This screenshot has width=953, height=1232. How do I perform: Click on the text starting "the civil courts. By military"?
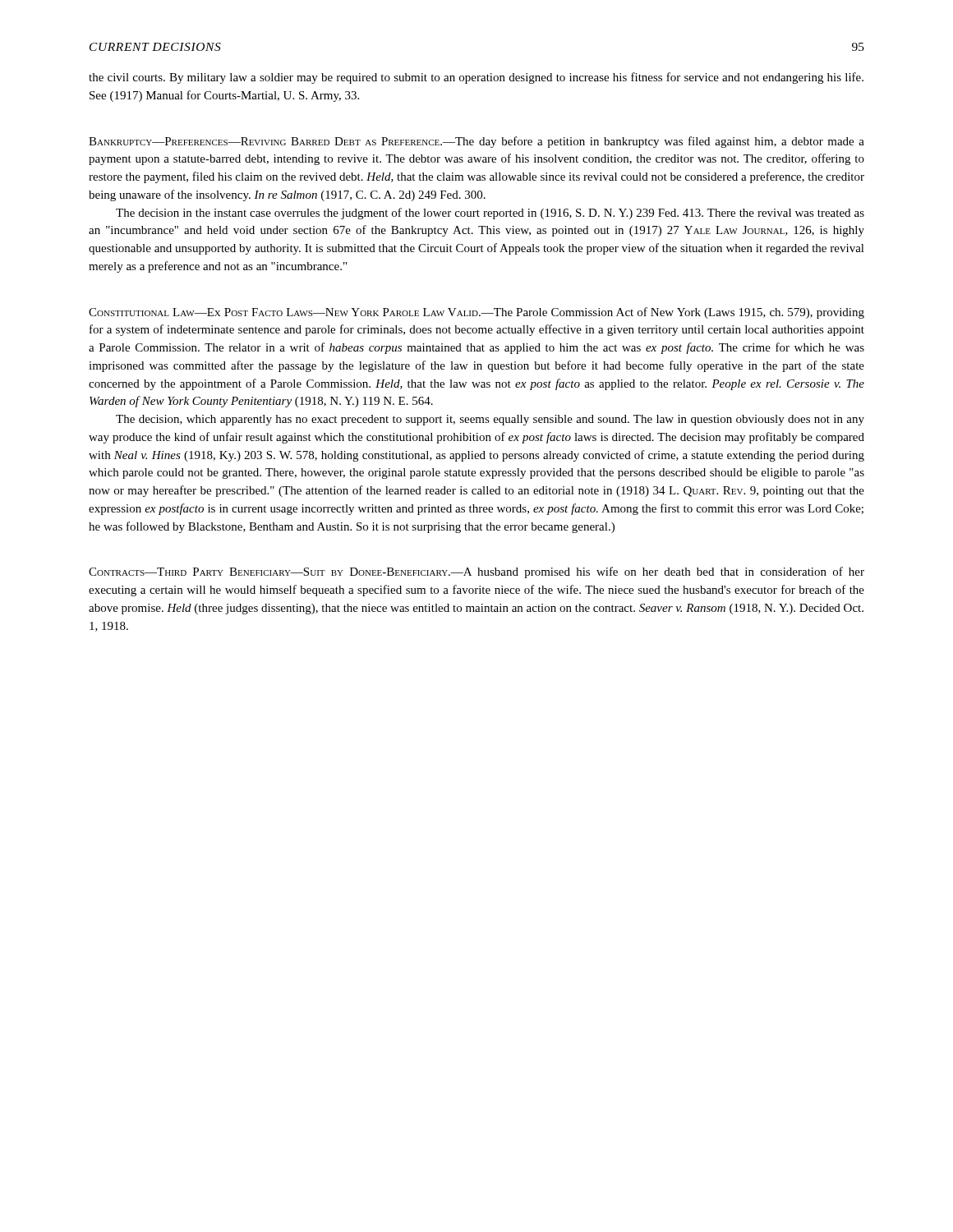click(x=476, y=87)
